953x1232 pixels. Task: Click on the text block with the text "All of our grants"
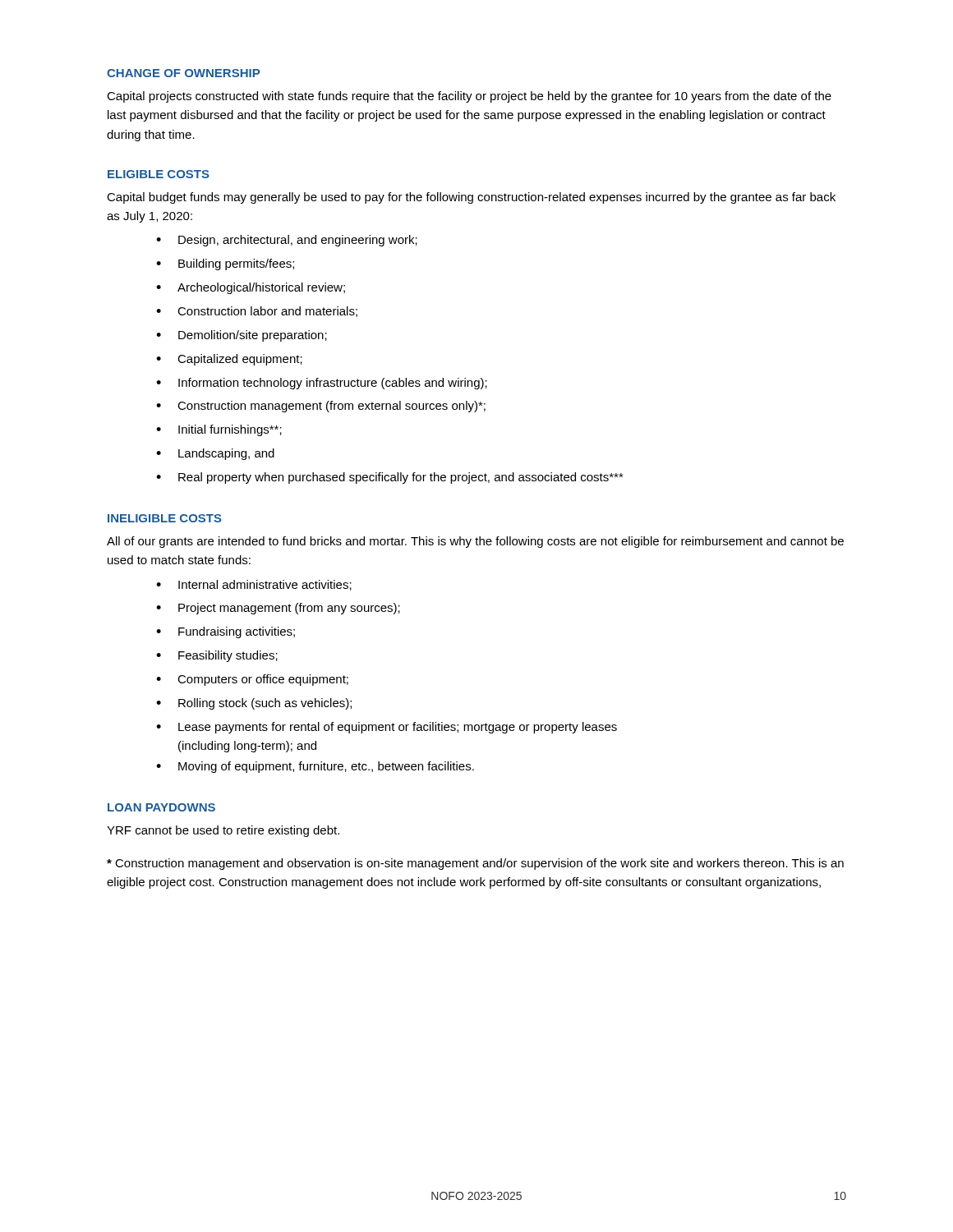pos(476,550)
